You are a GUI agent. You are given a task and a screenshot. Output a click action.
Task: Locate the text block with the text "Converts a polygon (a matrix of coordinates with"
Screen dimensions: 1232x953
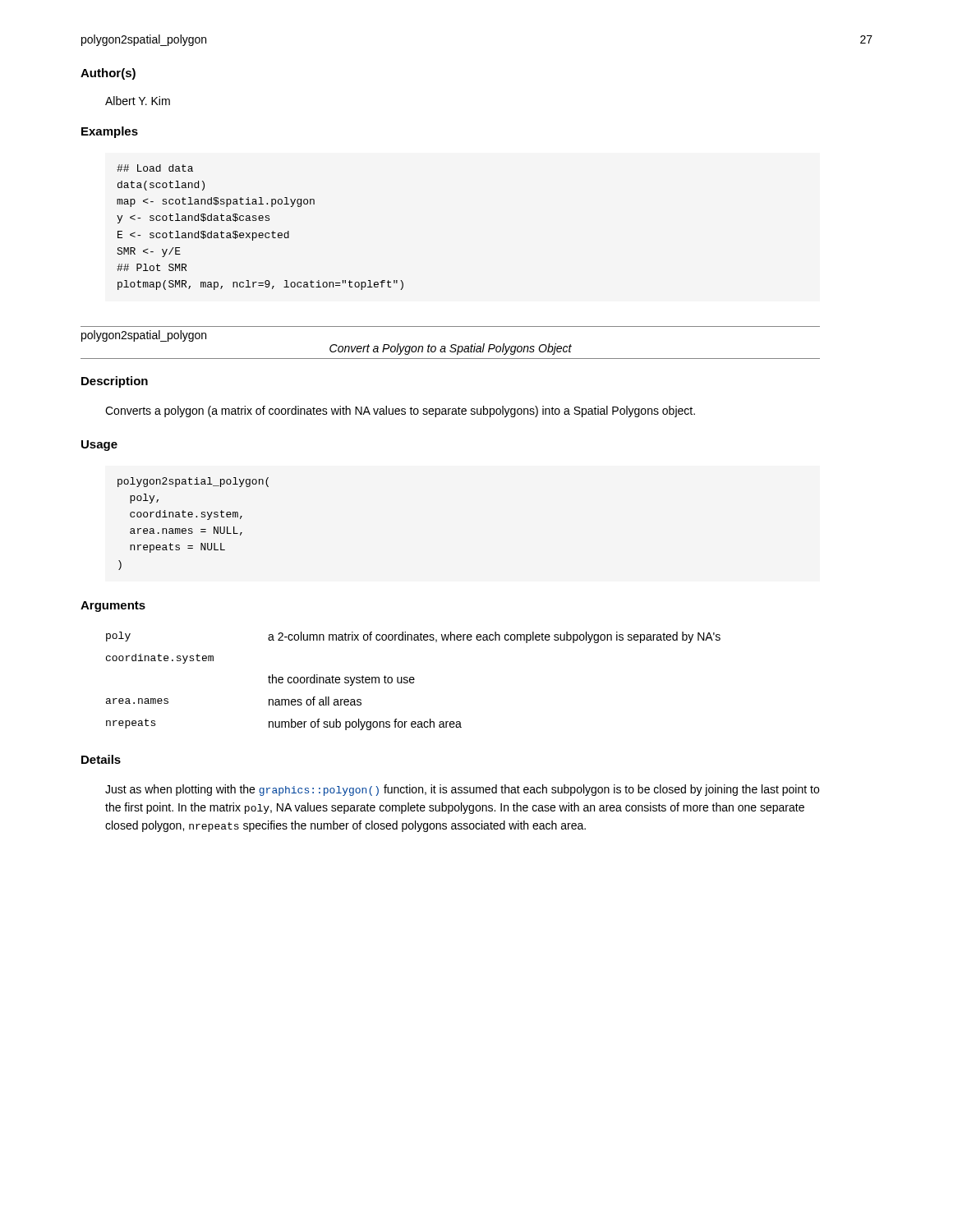point(400,411)
